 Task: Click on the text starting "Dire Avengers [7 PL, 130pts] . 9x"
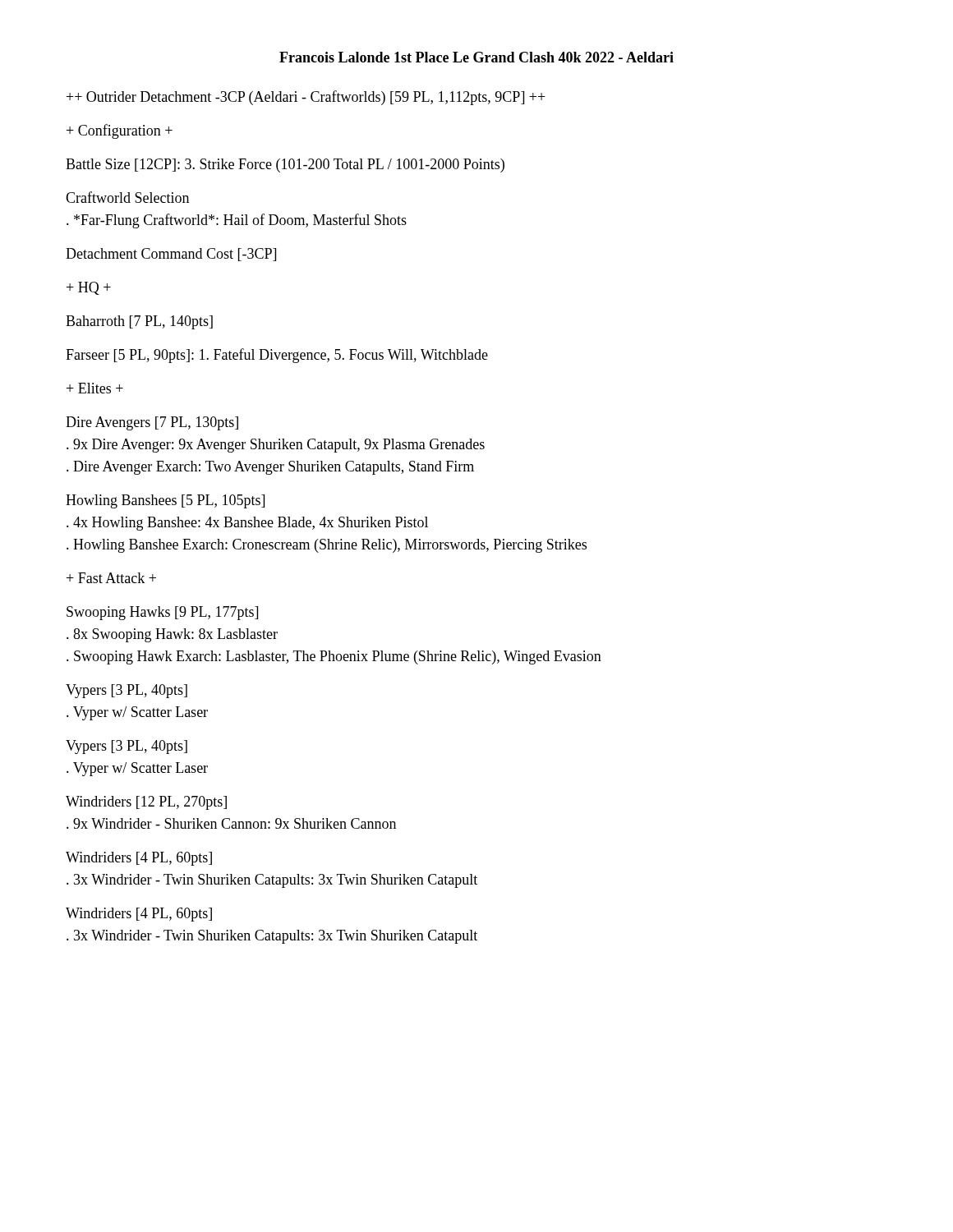point(275,444)
